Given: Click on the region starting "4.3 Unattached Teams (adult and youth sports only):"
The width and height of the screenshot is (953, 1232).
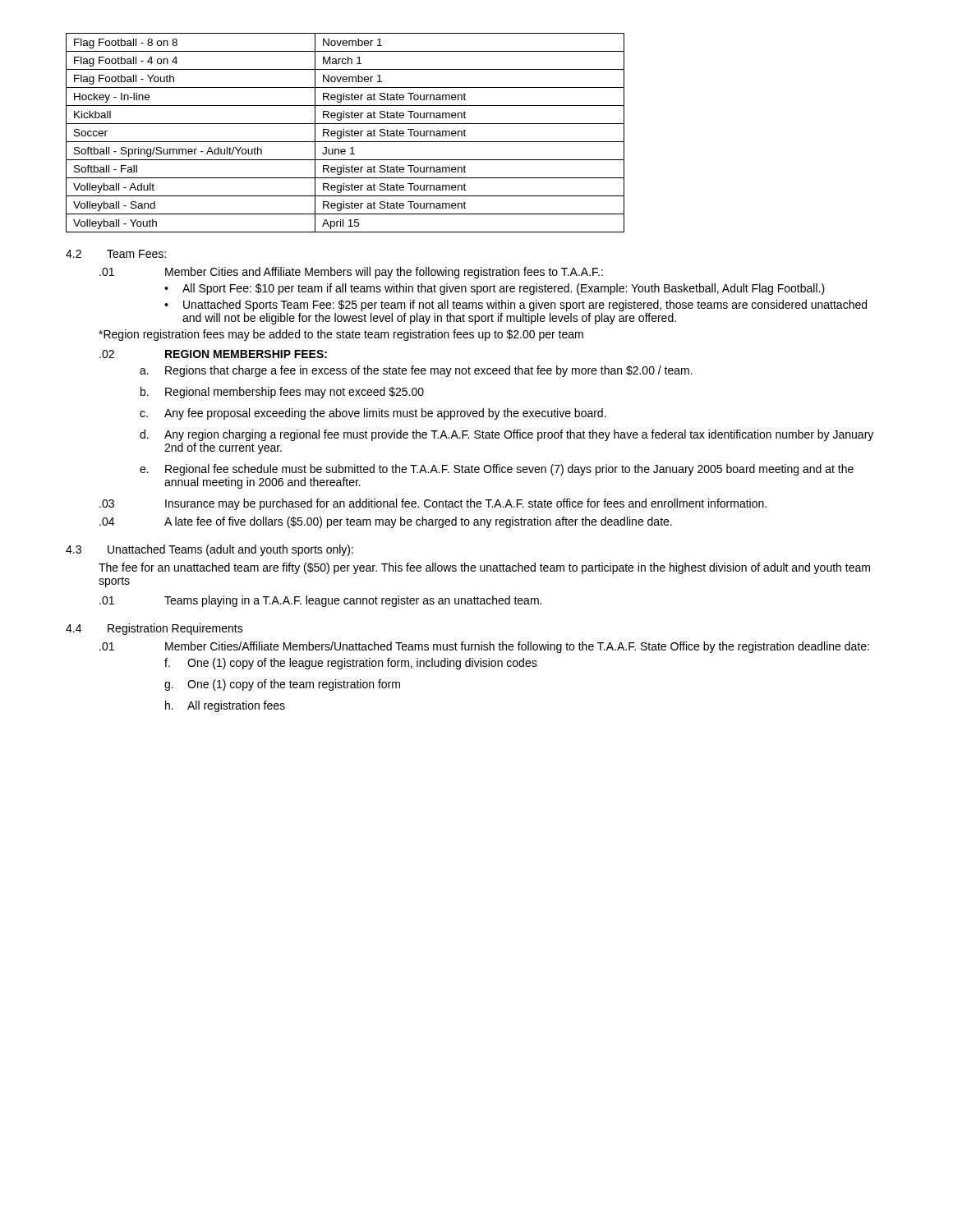Looking at the screenshot, I should [210, 549].
